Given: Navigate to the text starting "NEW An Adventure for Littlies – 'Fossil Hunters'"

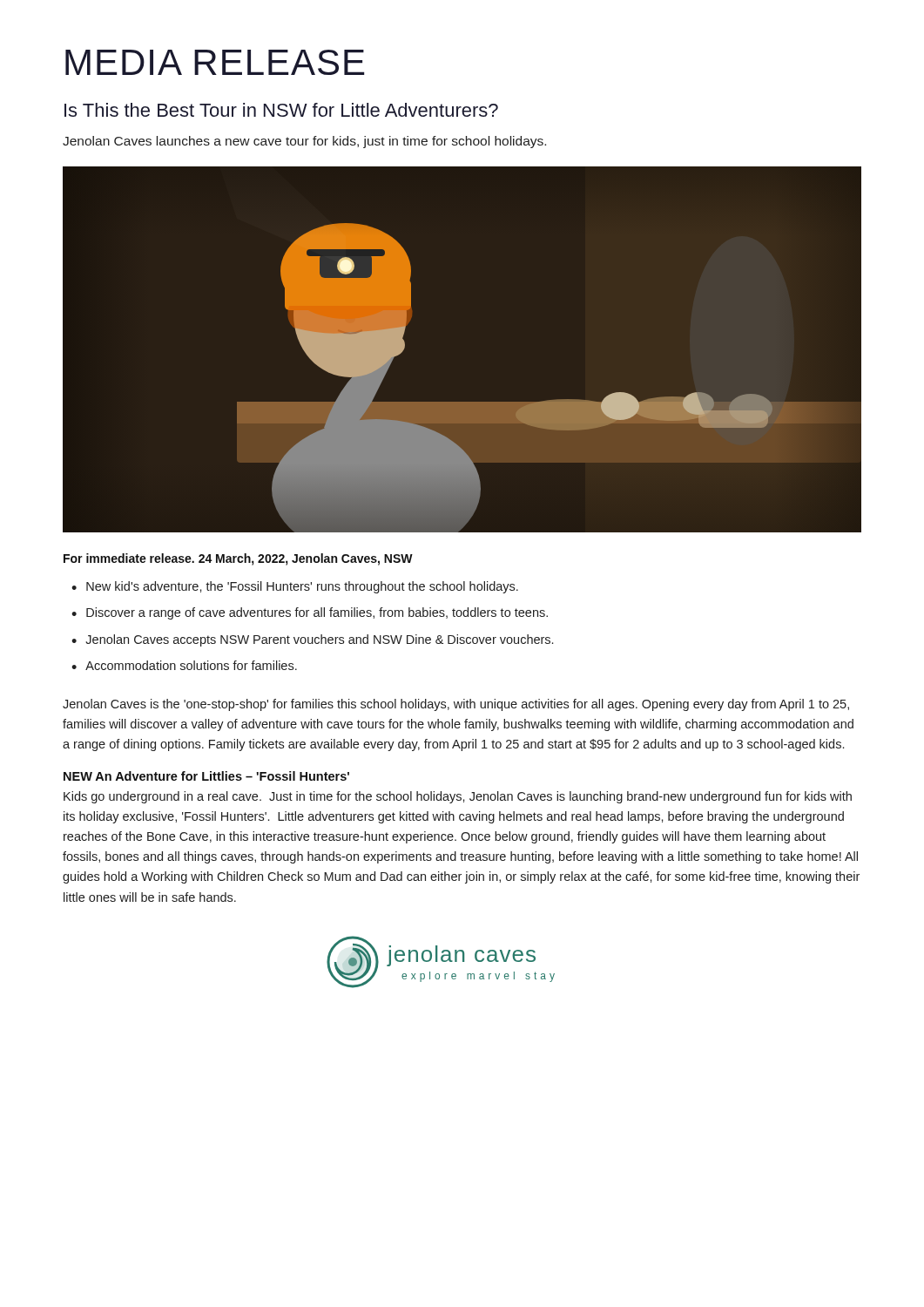Looking at the screenshot, I should [x=206, y=776].
